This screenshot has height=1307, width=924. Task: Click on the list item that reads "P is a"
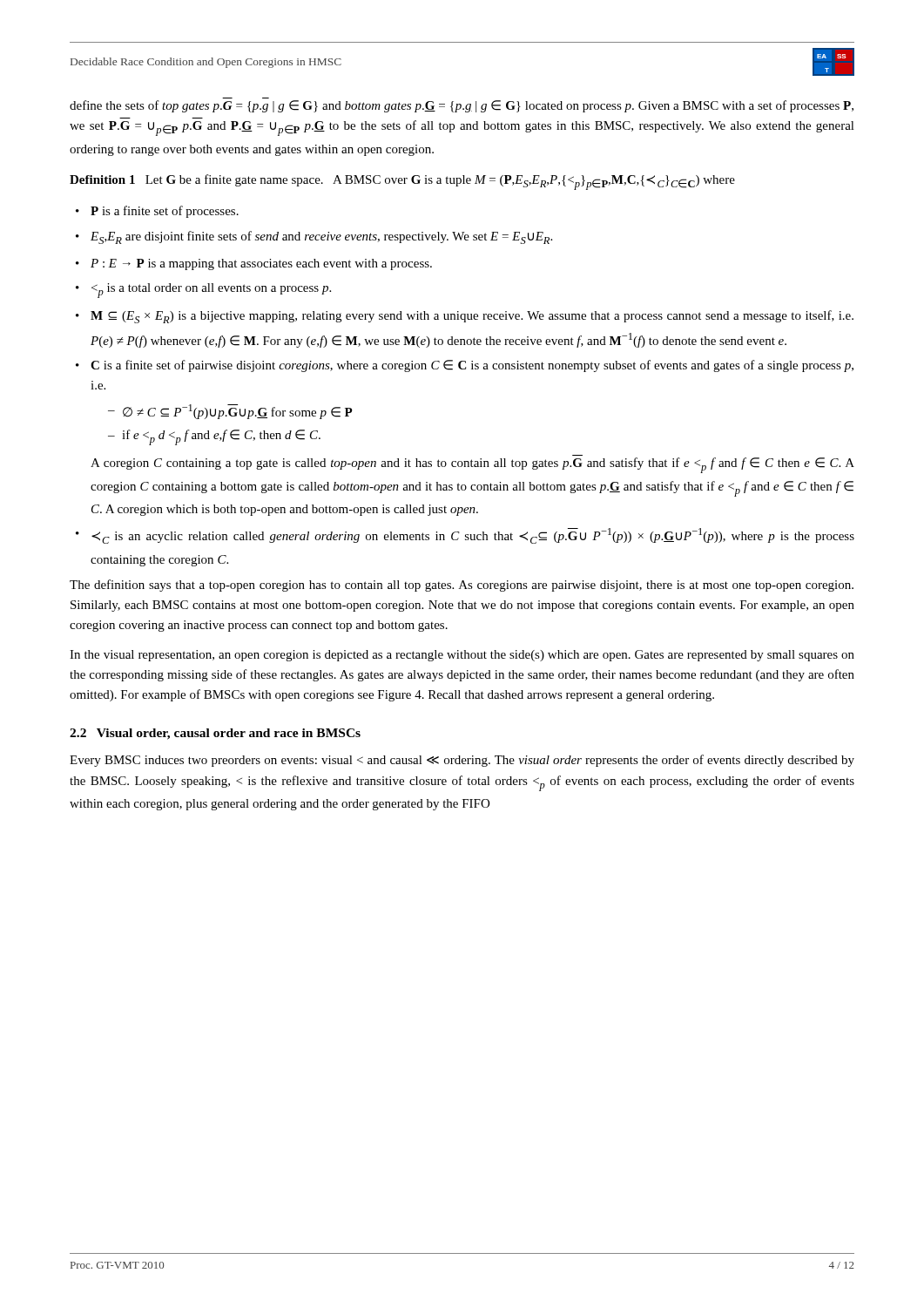pos(157,212)
